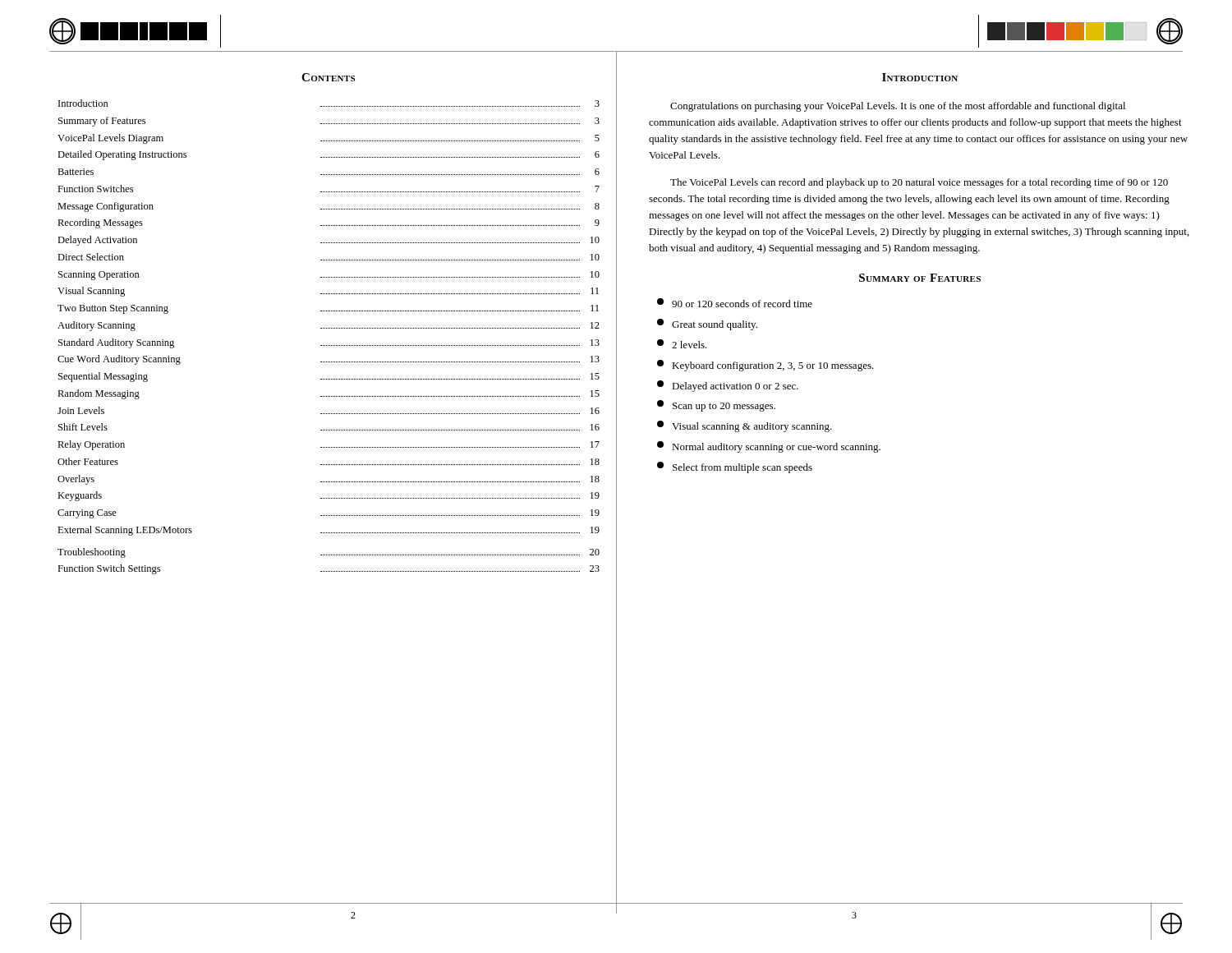Click on the region starting "Function Switch Settings23"
1232x953 pixels.
(x=329, y=569)
